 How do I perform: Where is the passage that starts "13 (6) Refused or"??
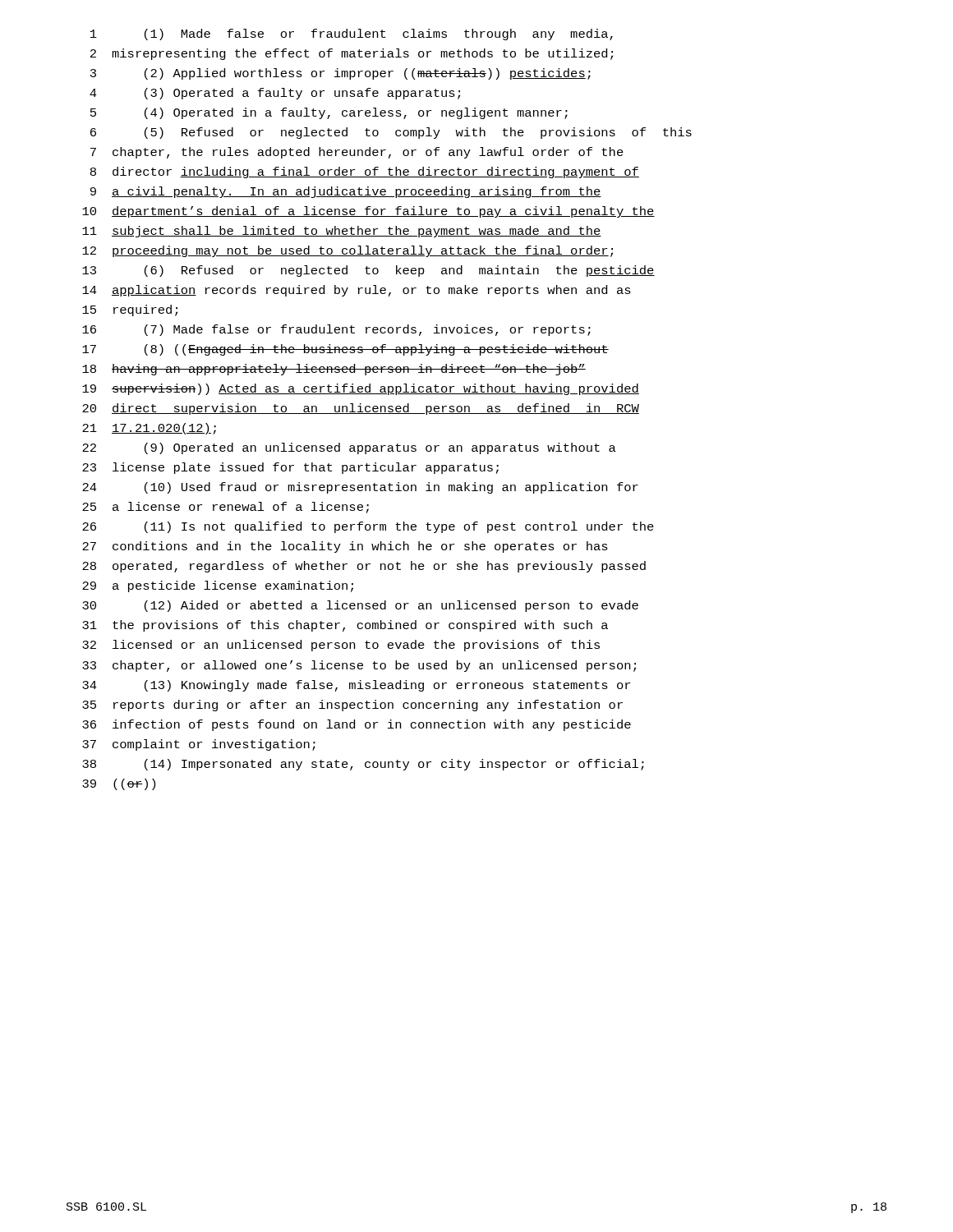coord(476,271)
